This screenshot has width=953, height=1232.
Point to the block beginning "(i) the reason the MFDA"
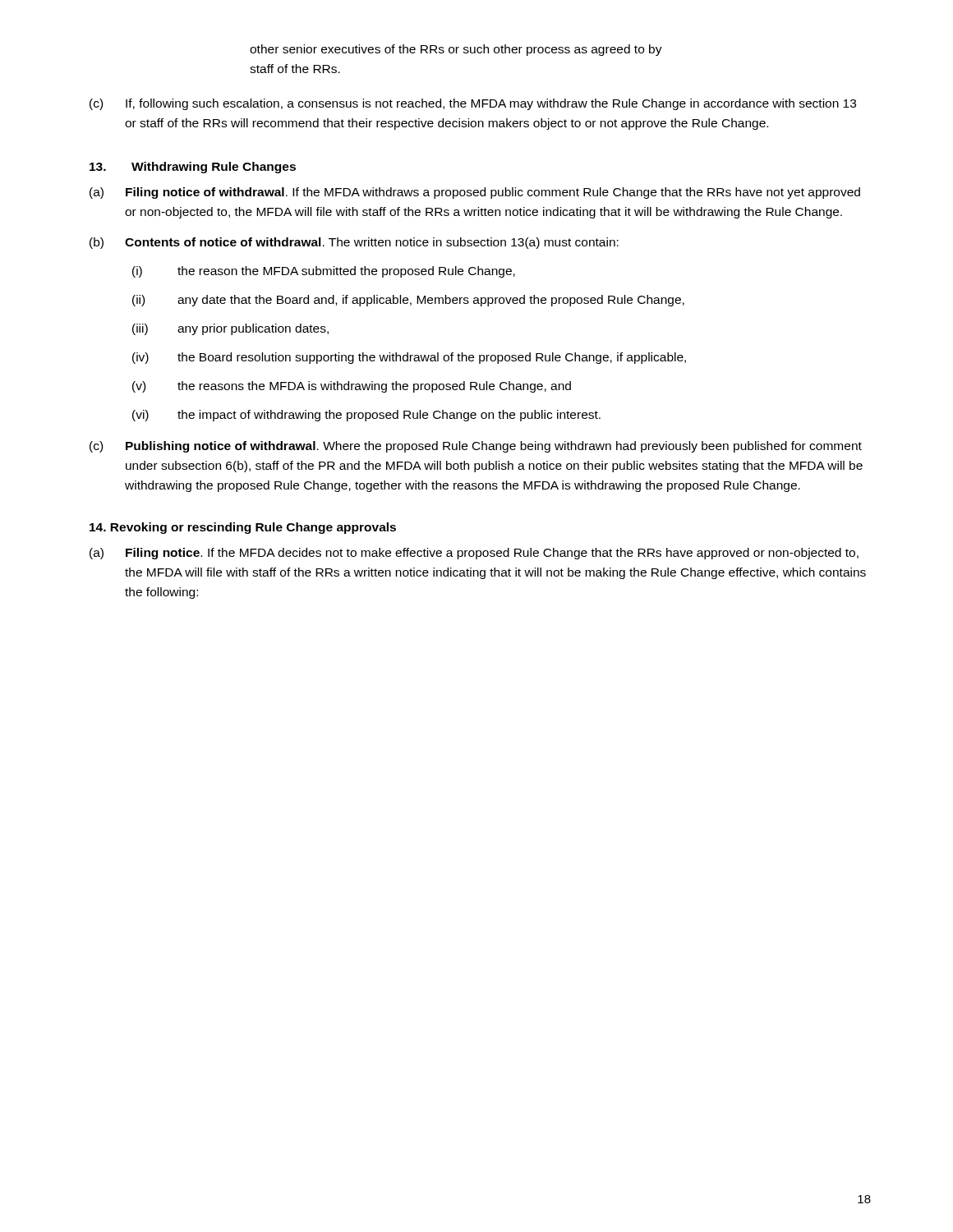(498, 271)
